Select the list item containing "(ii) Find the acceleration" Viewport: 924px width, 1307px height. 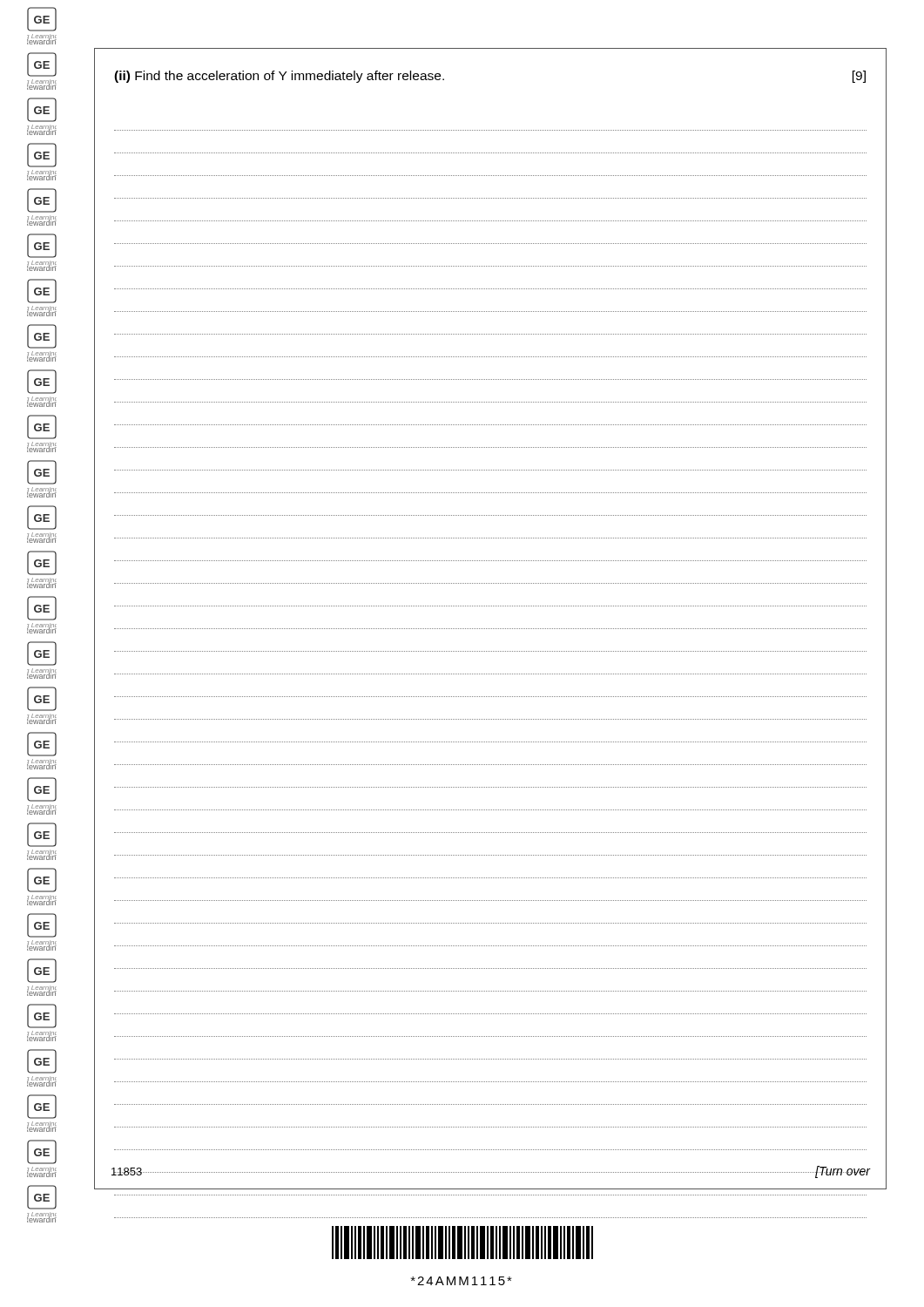pos(283,76)
